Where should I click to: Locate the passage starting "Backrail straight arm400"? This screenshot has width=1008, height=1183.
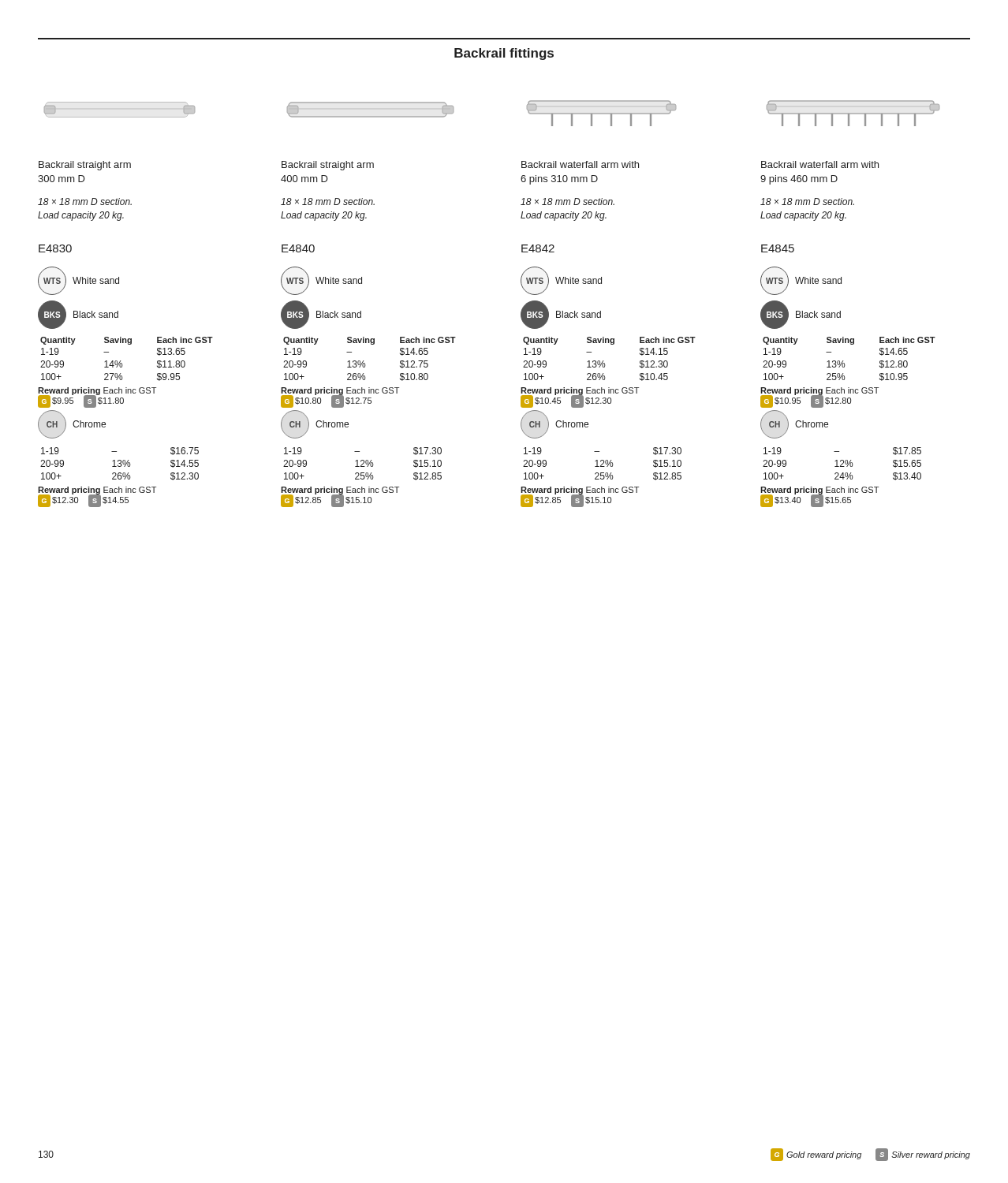328,171
